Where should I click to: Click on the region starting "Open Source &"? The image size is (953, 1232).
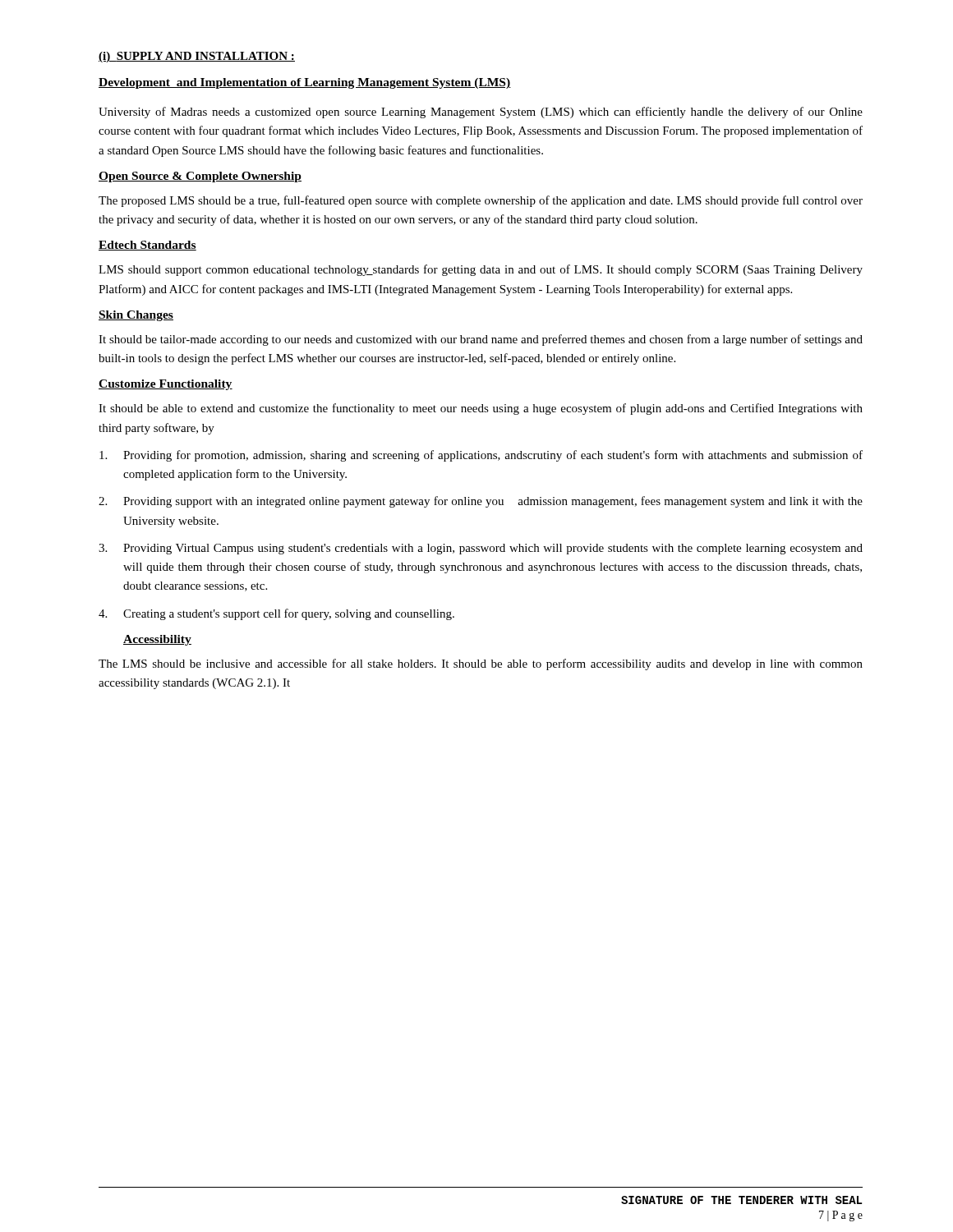pos(200,175)
